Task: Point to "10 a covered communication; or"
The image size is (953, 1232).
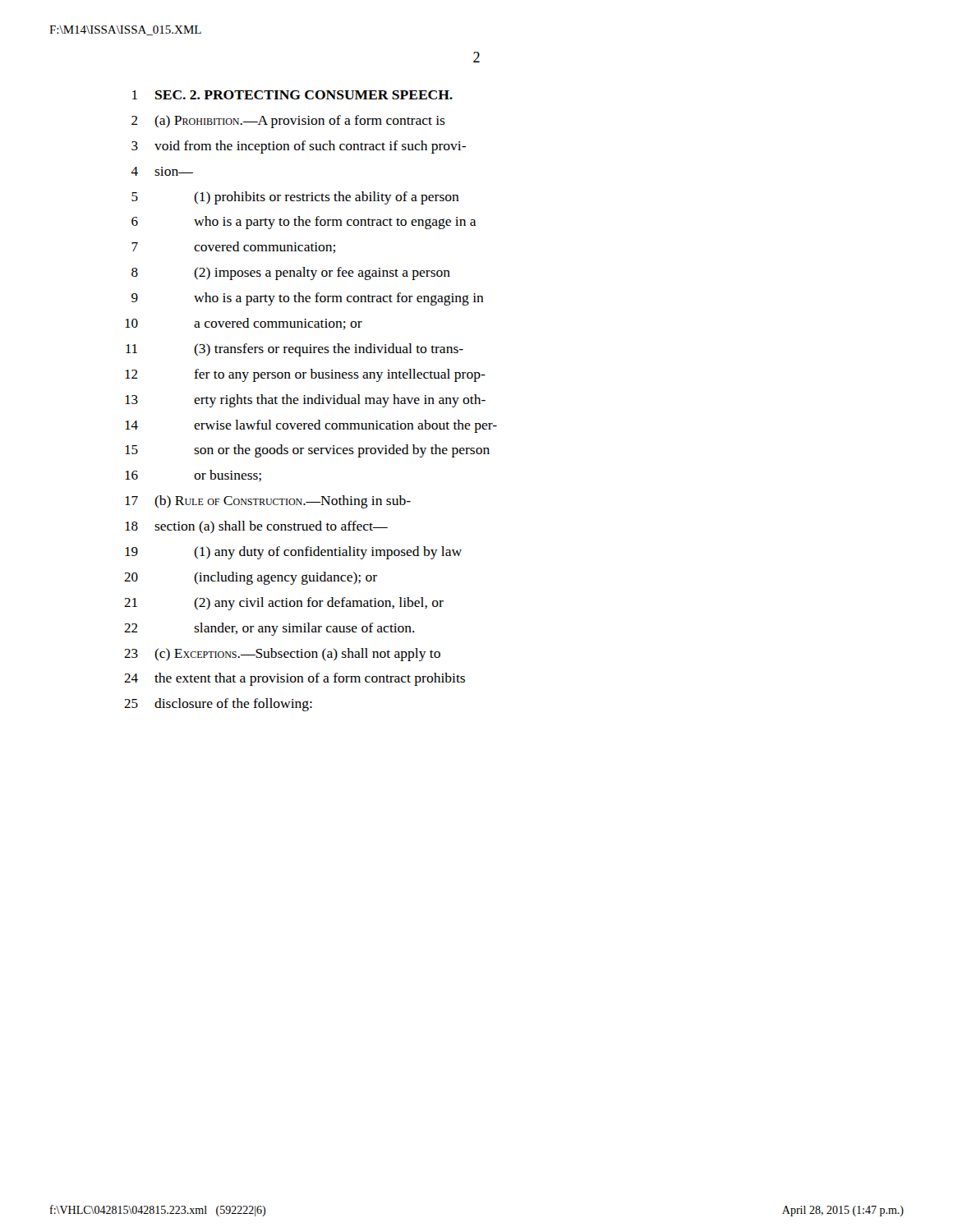Action: 244,324
